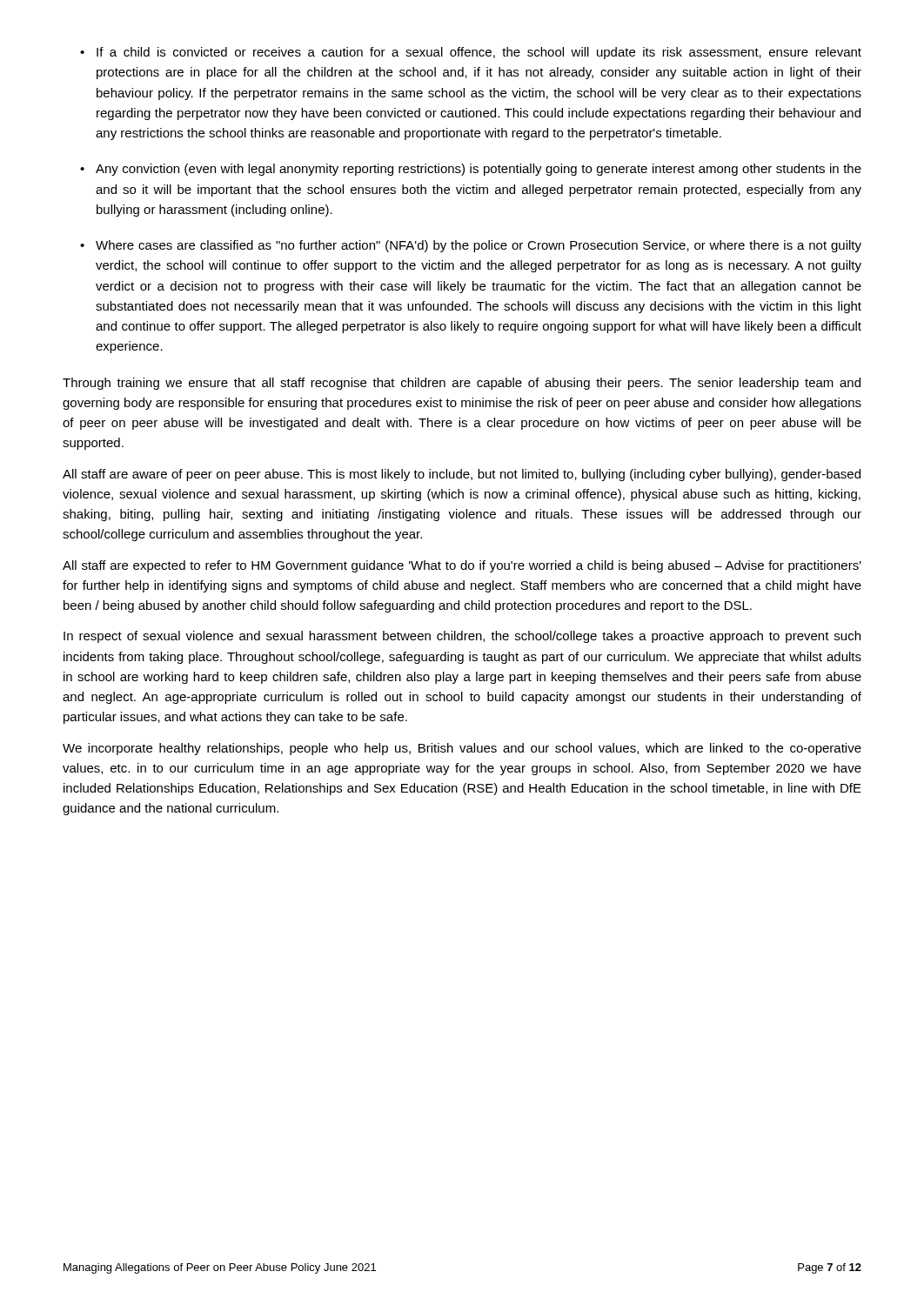Point to the block beginning "All staff are aware of peer on peer"
The height and width of the screenshot is (1305, 924).
click(462, 504)
